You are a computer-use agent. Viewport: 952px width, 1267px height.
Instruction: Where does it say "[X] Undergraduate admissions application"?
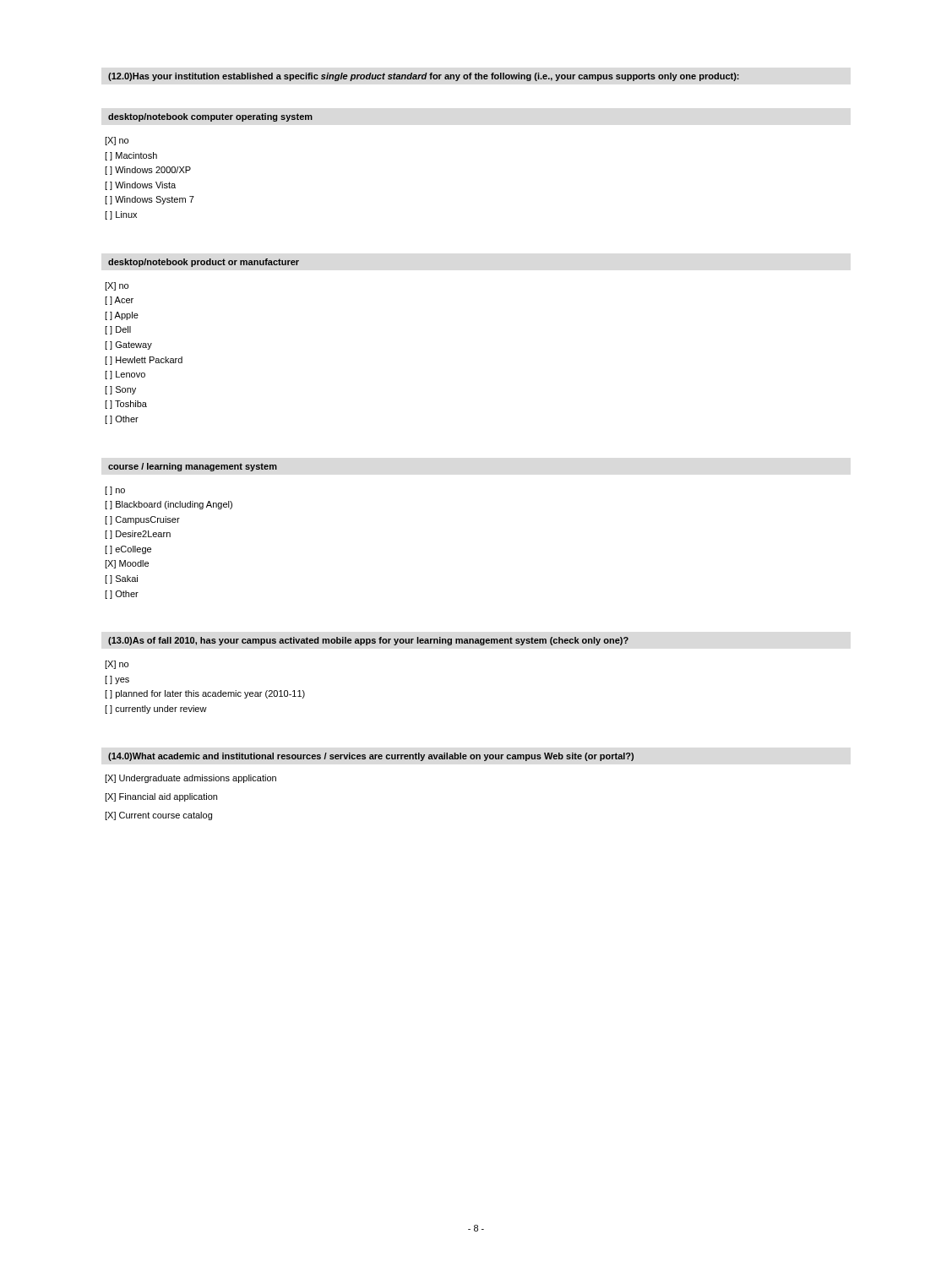point(191,778)
